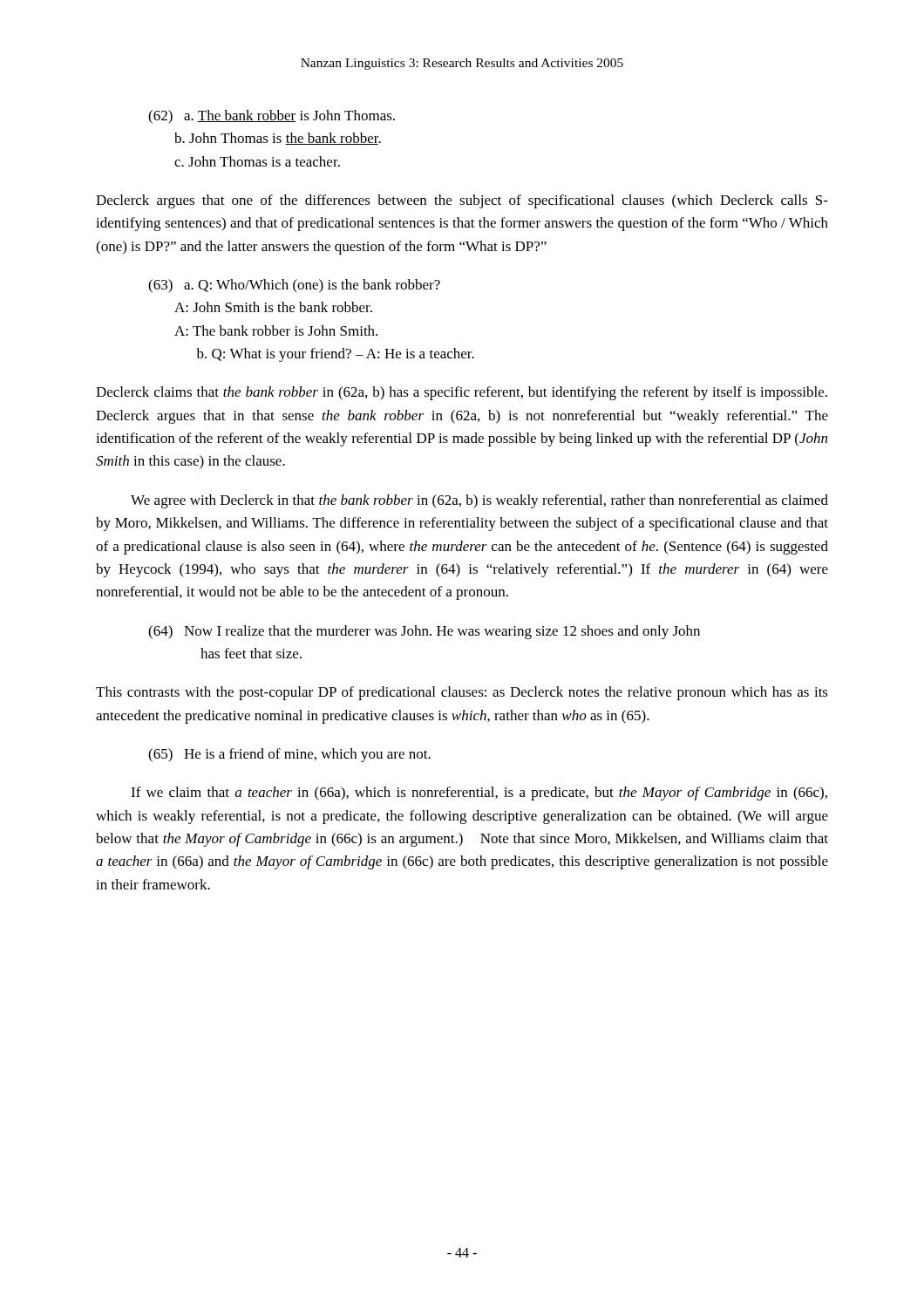Locate the list item with the text "(62) a. The bank robber is John"
The image size is (924, 1308).
tap(272, 117)
